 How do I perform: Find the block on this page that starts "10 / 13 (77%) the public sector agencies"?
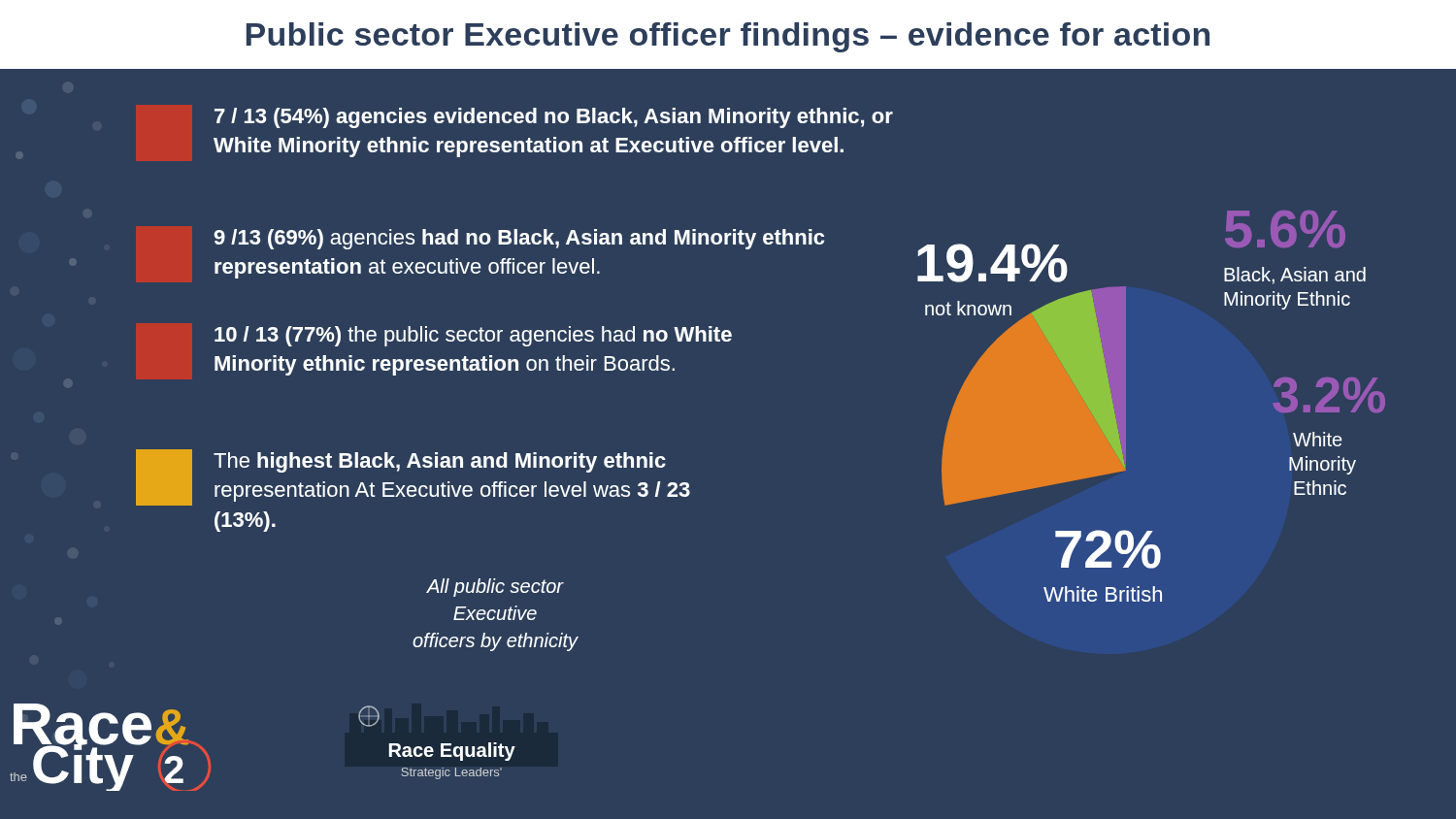click(x=442, y=350)
